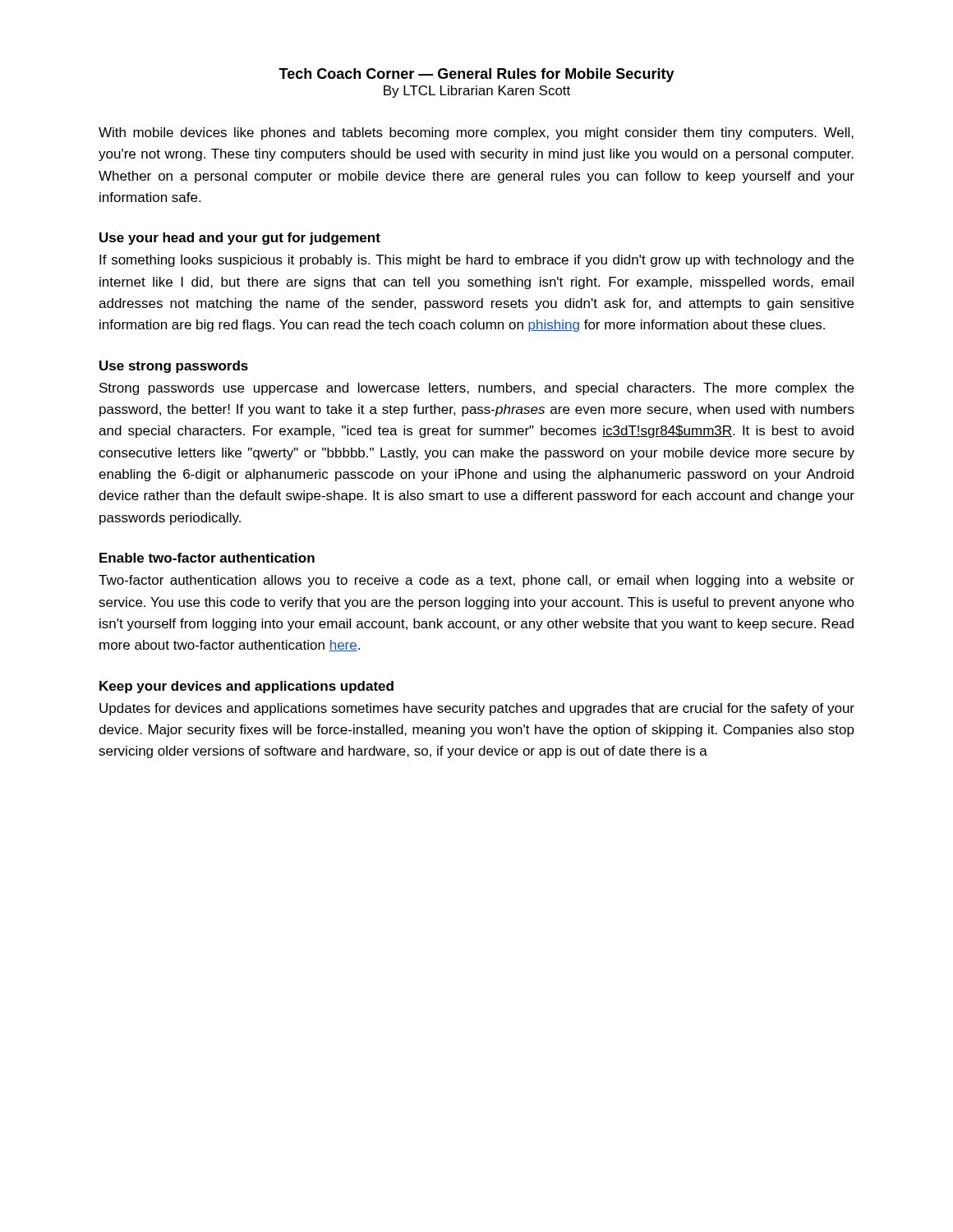Point to the text starting "Use strong passwords"
Screen dimensions: 1232x953
(x=173, y=366)
